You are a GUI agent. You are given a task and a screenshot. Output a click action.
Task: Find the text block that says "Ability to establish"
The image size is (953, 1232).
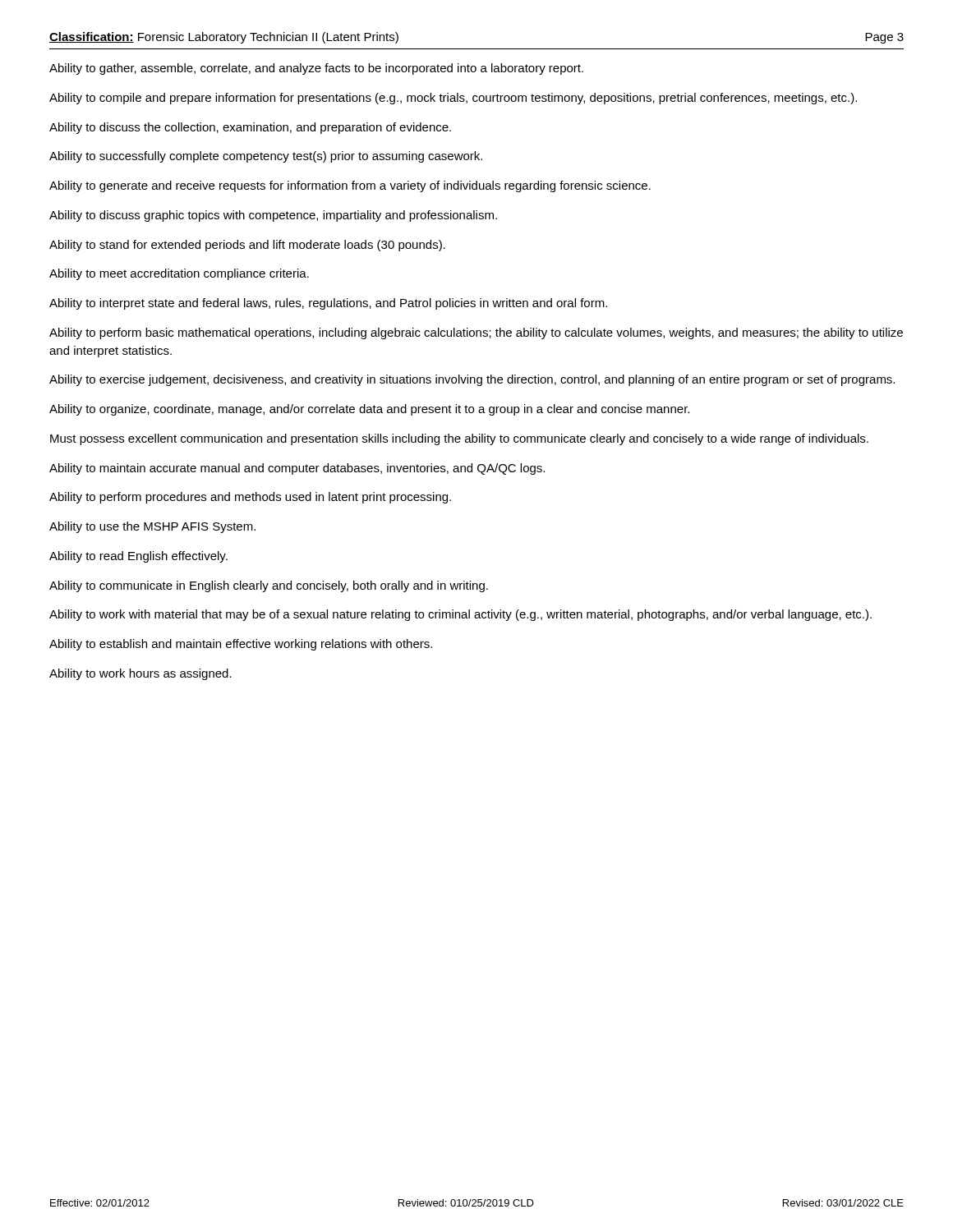pyautogui.click(x=241, y=644)
